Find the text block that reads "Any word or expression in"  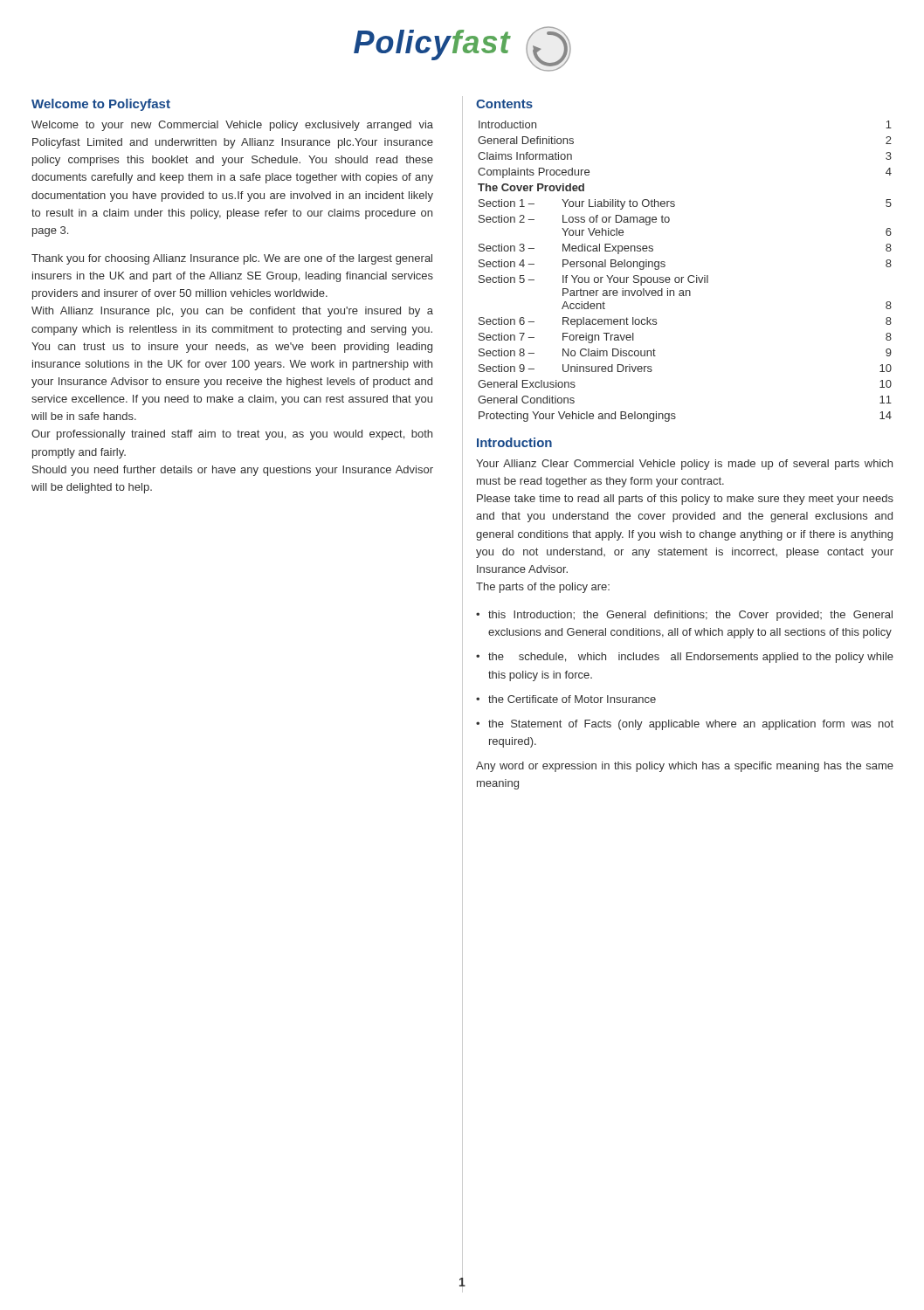[685, 774]
